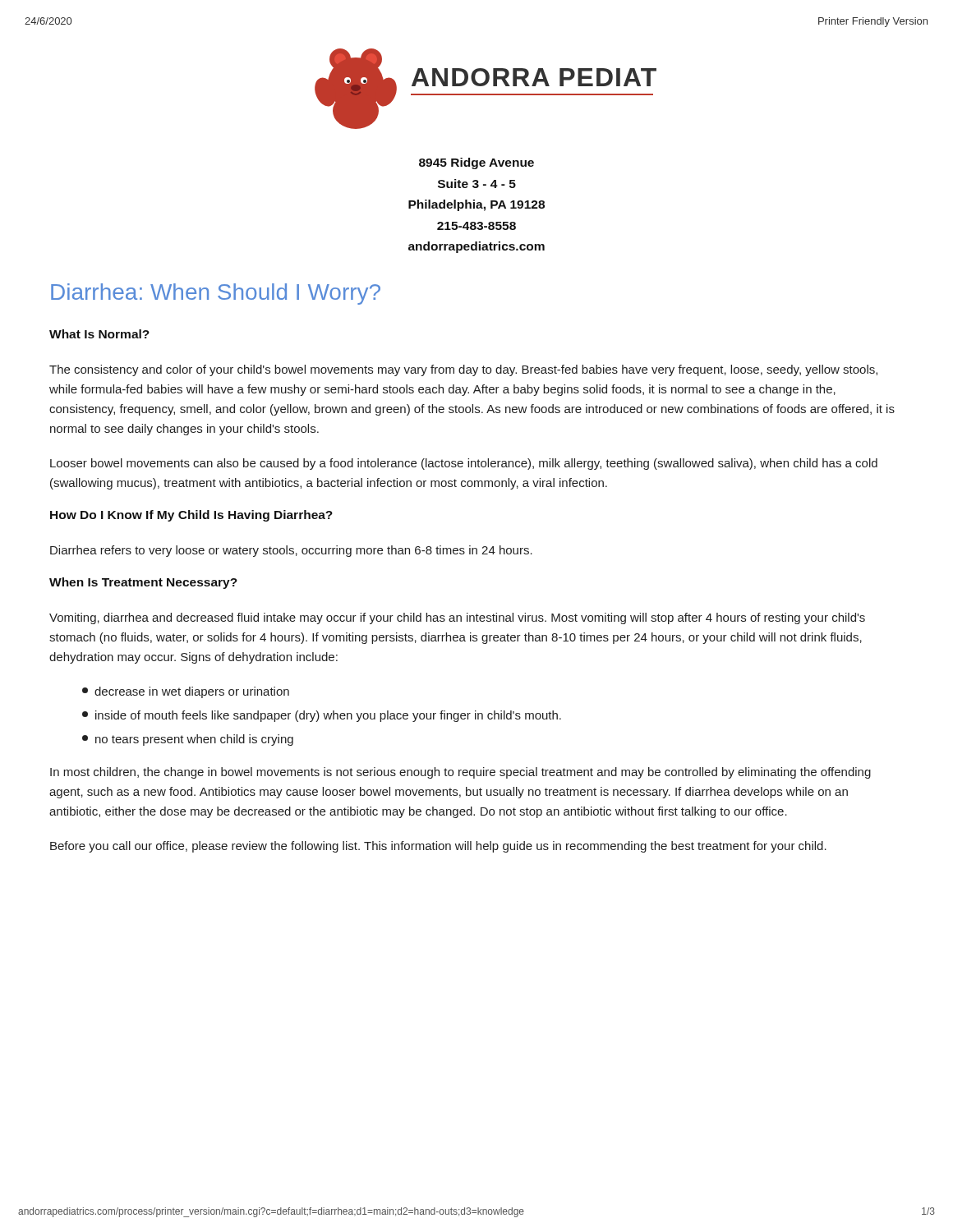Point to the block beginning "Diarrhea refers to"
The image size is (953, 1232).
476,550
